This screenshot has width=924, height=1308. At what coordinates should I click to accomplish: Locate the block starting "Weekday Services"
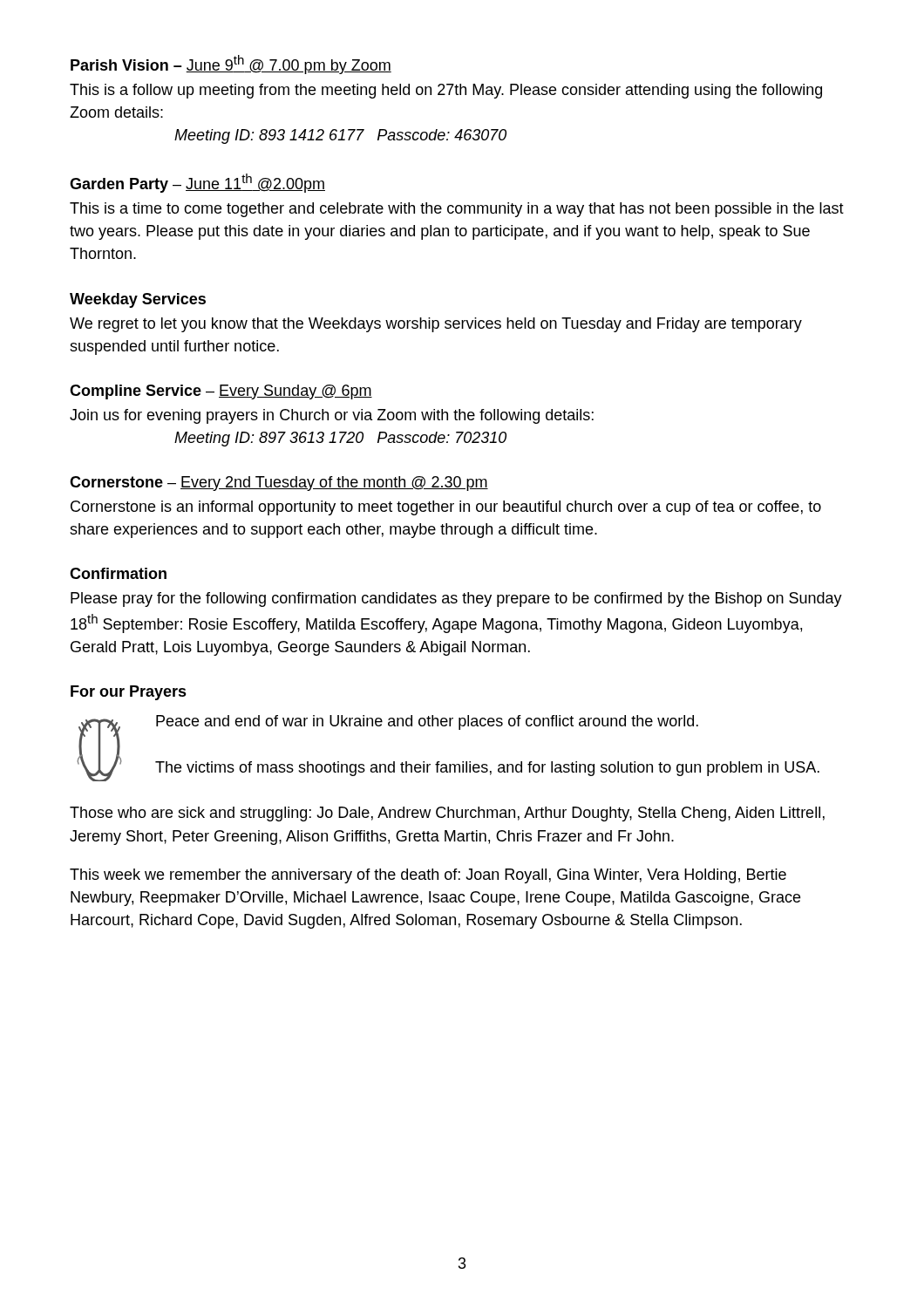[138, 299]
